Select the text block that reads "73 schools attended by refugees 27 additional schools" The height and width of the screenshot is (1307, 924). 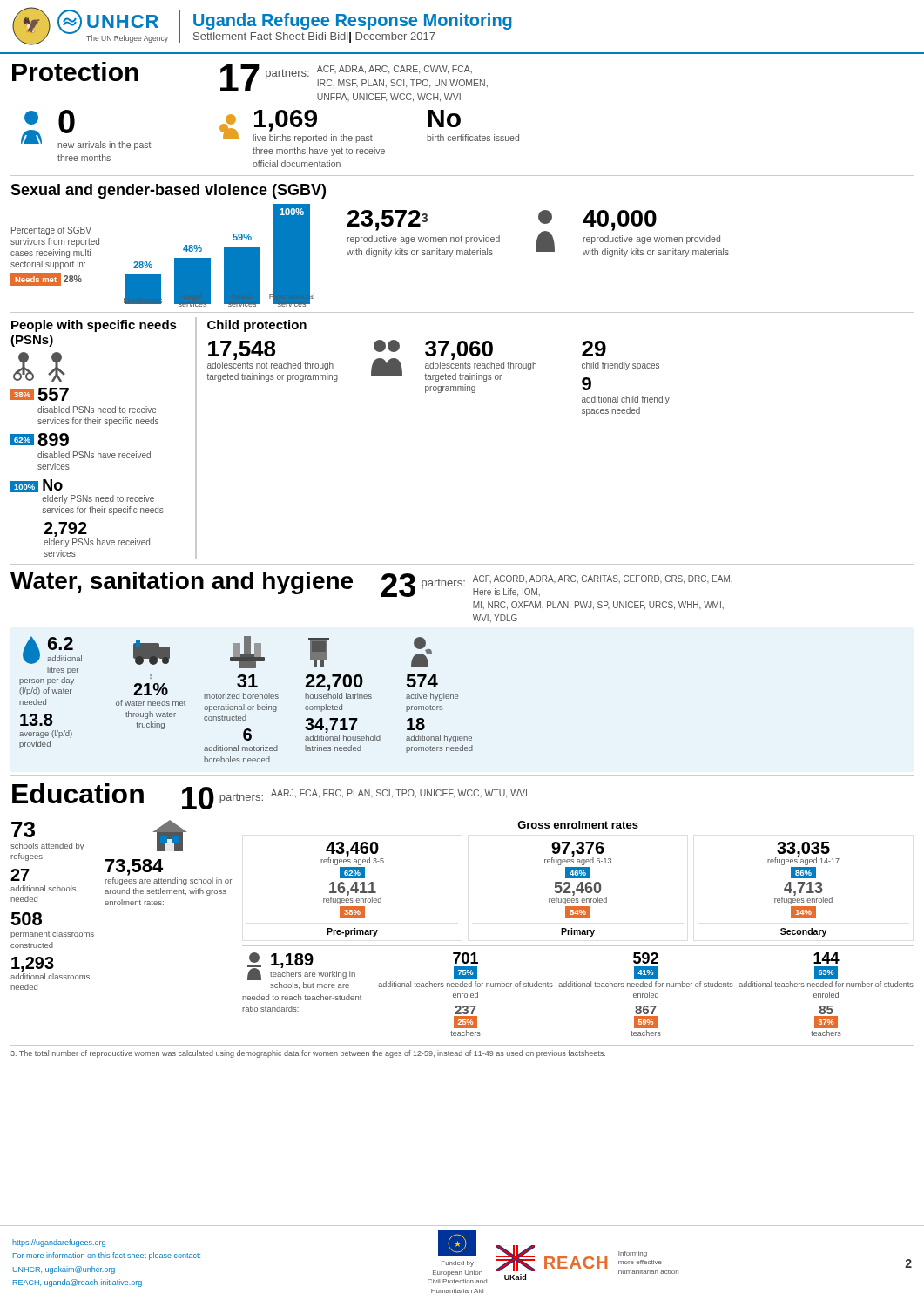tap(23, 830)
